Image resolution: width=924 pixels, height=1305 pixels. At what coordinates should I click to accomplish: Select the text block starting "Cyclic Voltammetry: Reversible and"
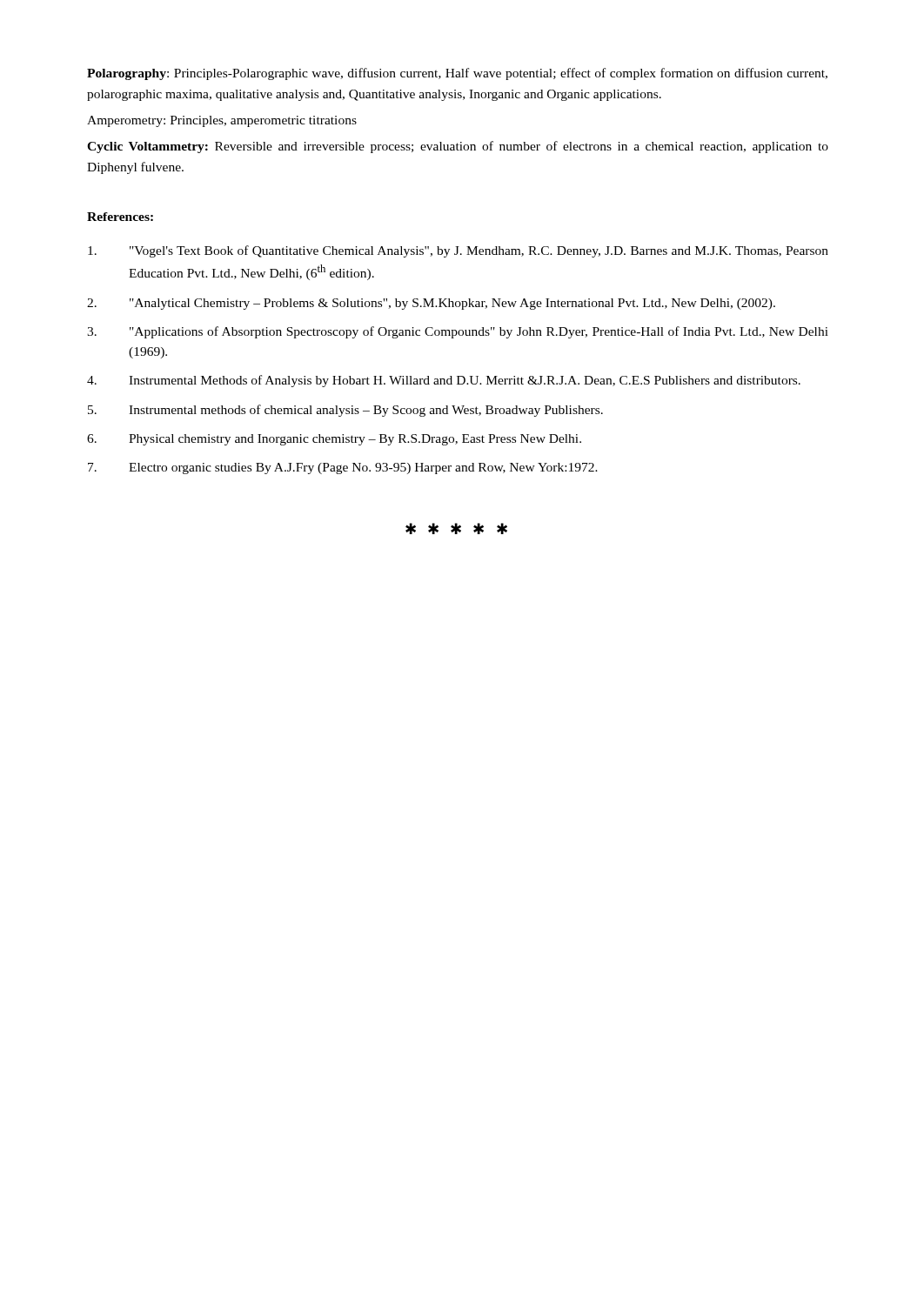tap(458, 156)
